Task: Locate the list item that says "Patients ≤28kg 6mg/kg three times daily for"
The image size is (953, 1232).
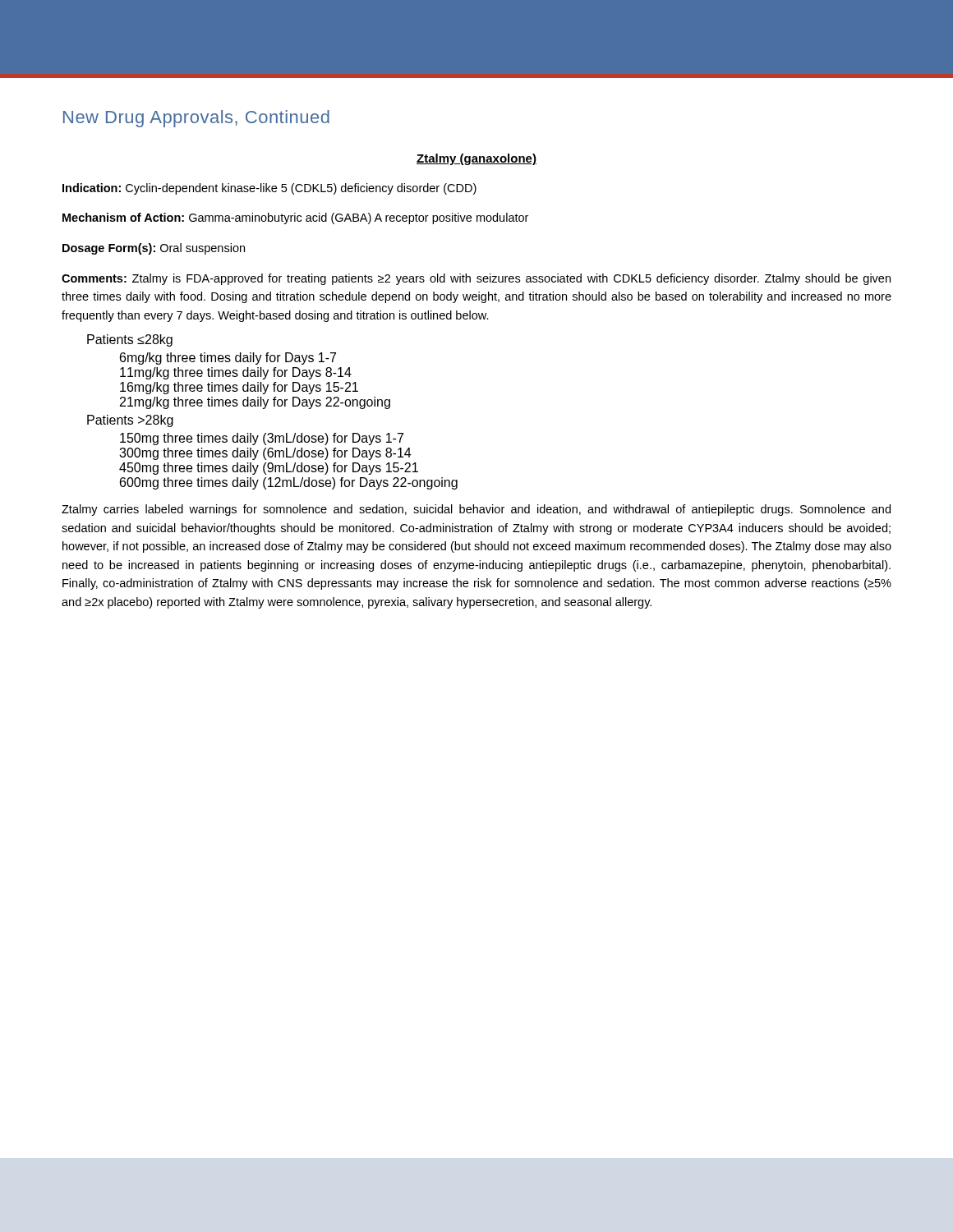Action: (130, 340)
